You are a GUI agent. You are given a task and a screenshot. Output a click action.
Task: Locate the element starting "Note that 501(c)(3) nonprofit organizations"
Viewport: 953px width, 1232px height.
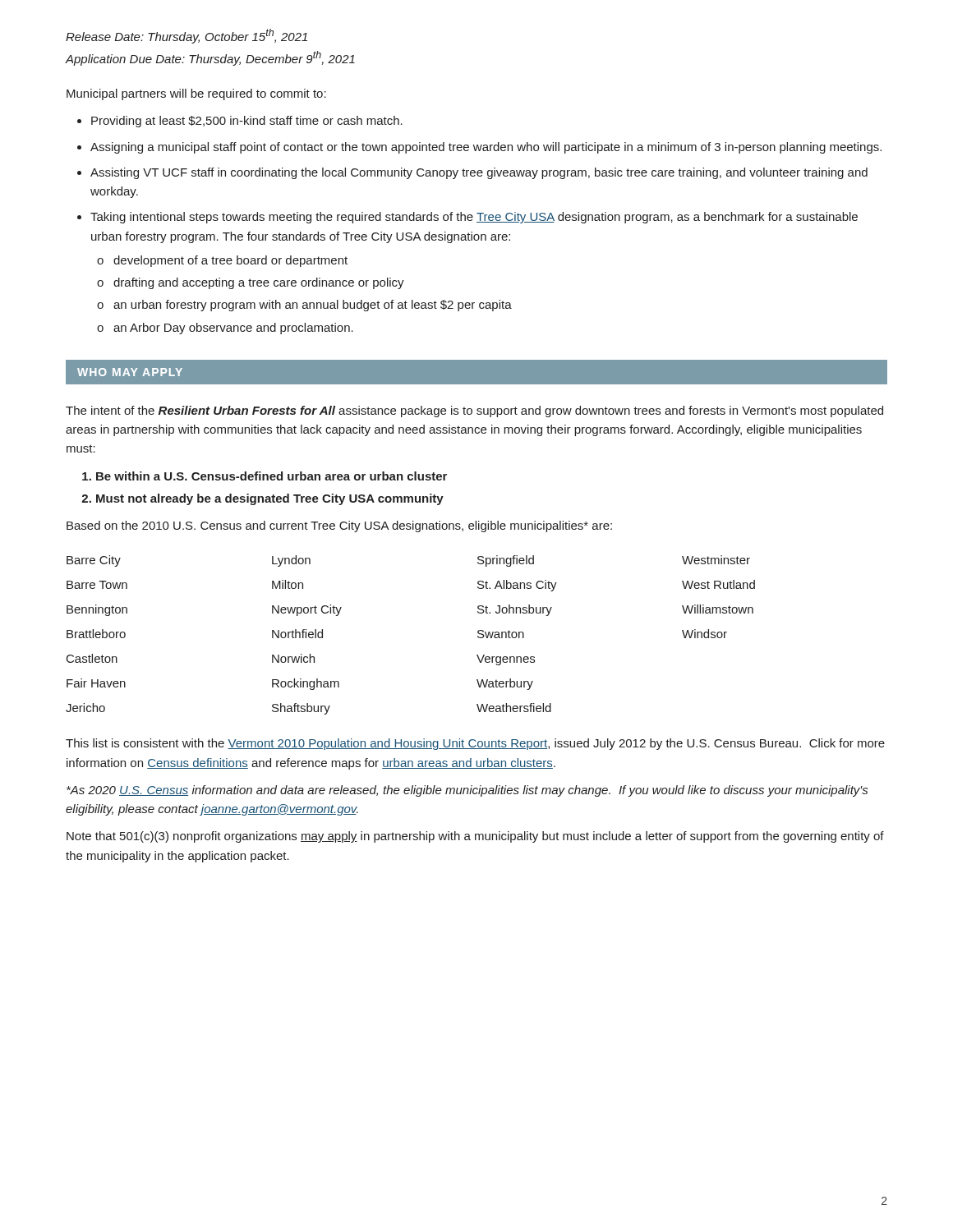pyautogui.click(x=475, y=845)
